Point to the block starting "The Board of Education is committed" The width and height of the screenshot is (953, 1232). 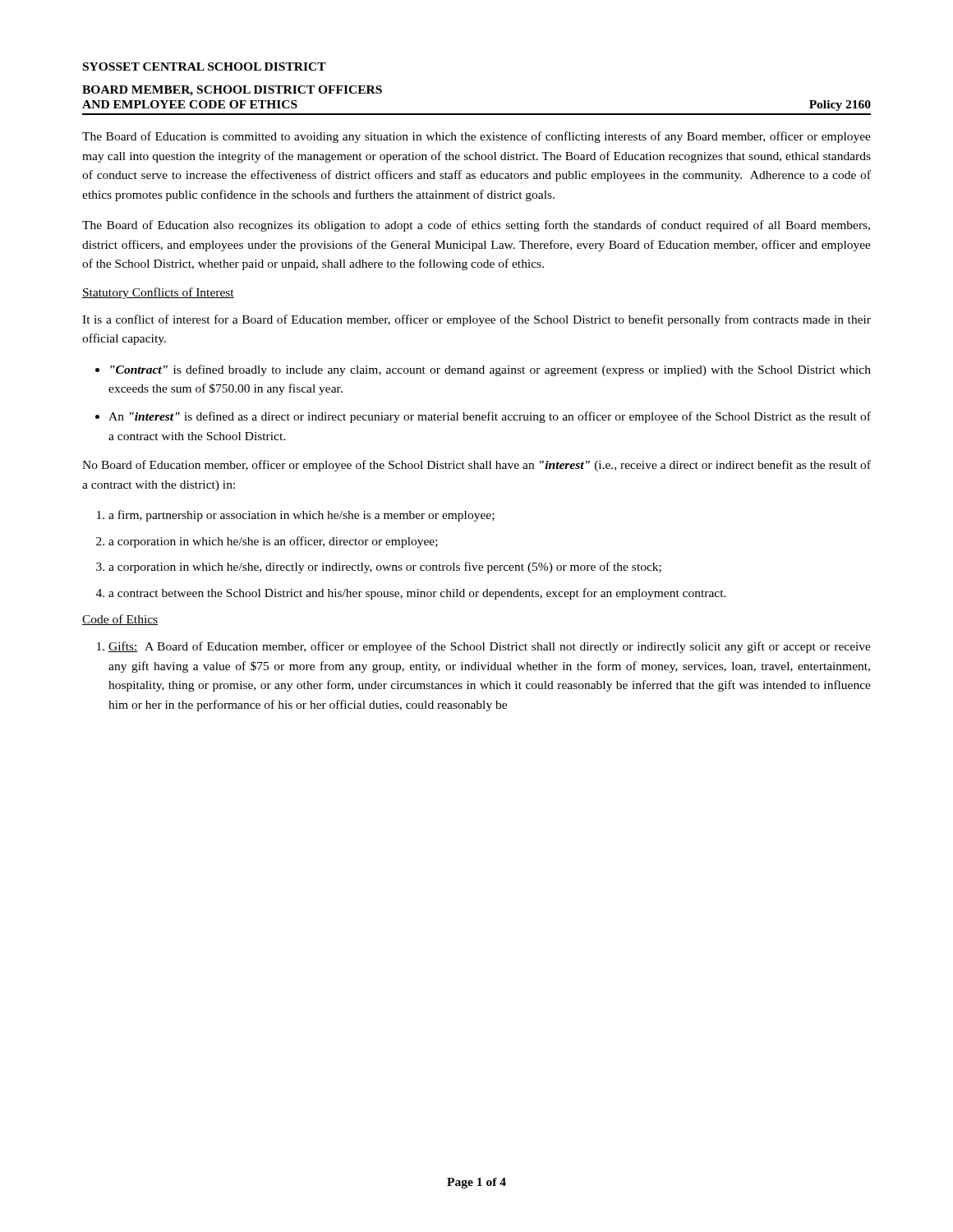(476, 165)
